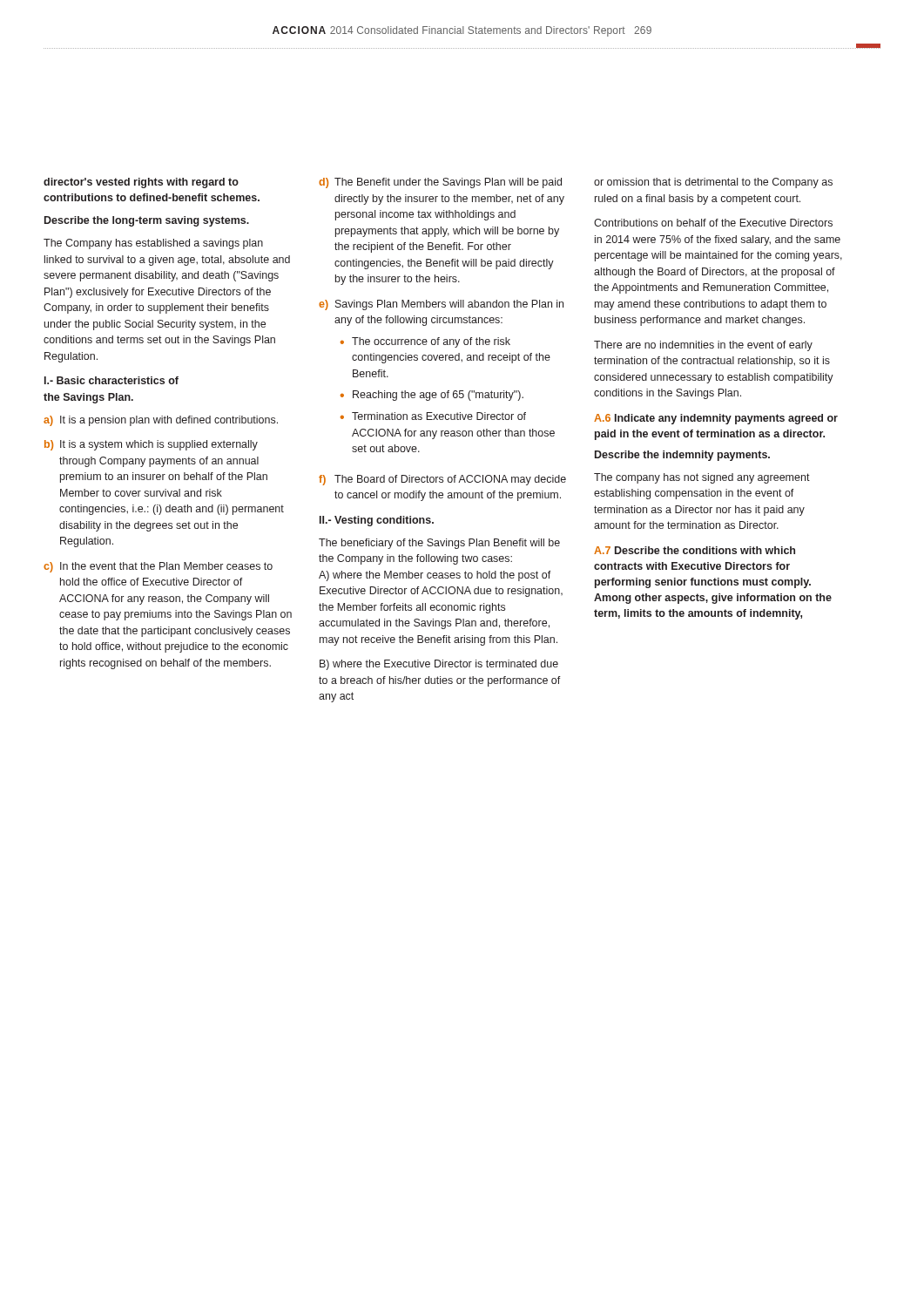Point to the region starting "The beneficiary of the Savings Plan Benefit will"
Viewport: 924px width, 1307px height.
[443, 620]
